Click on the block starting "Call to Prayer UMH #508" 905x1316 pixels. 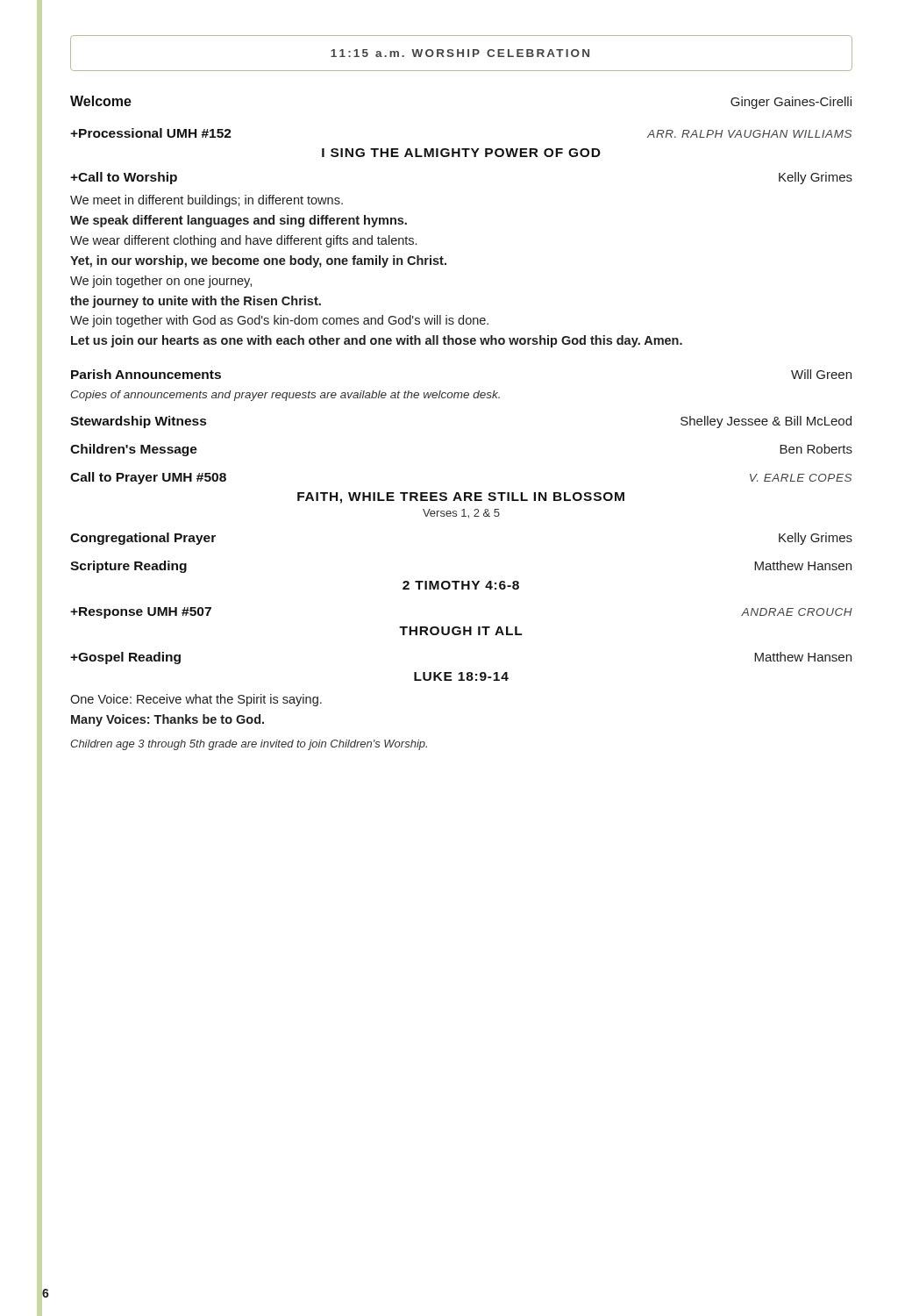point(148,477)
